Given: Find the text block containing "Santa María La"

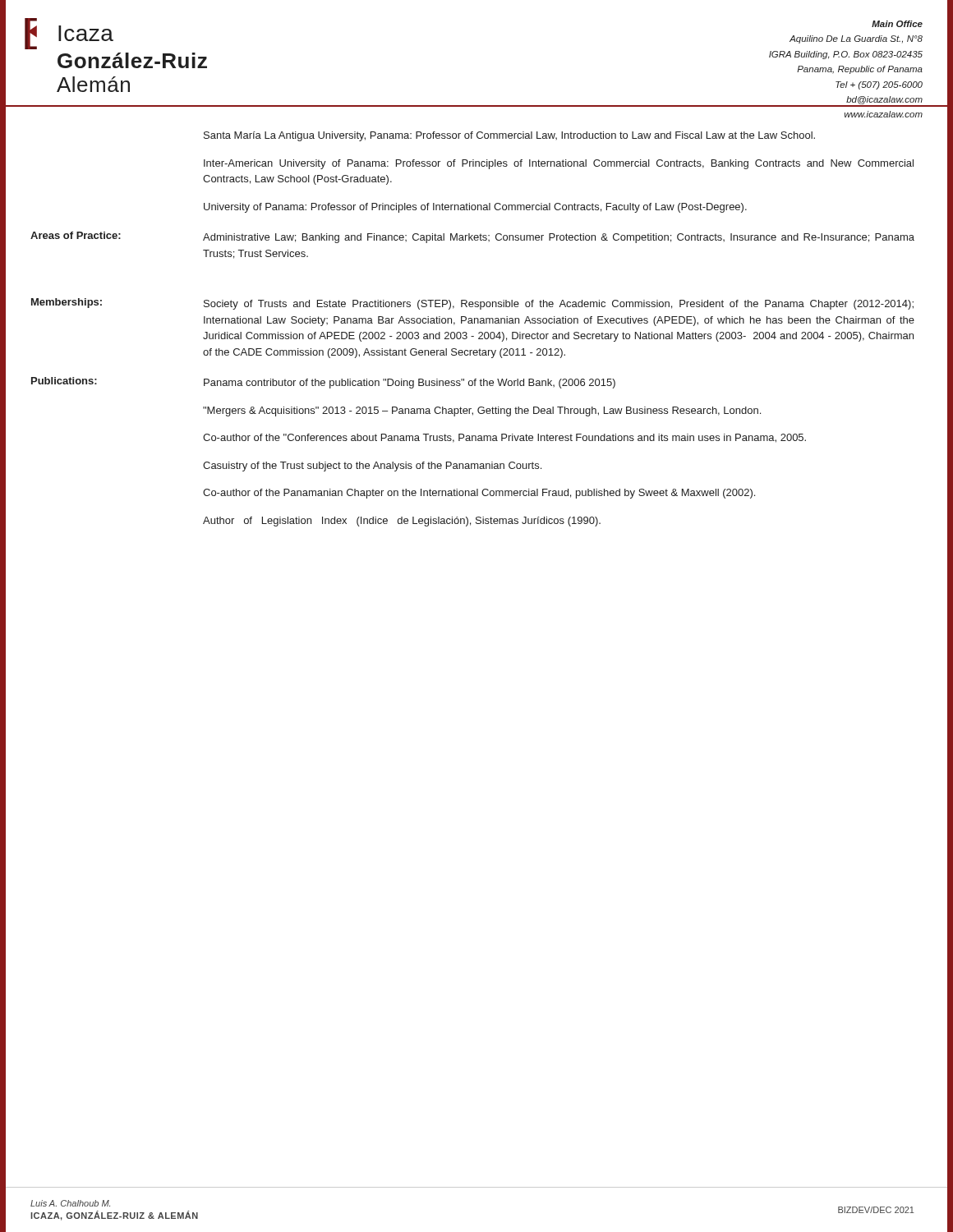Looking at the screenshot, I should (x=509, y=135).
